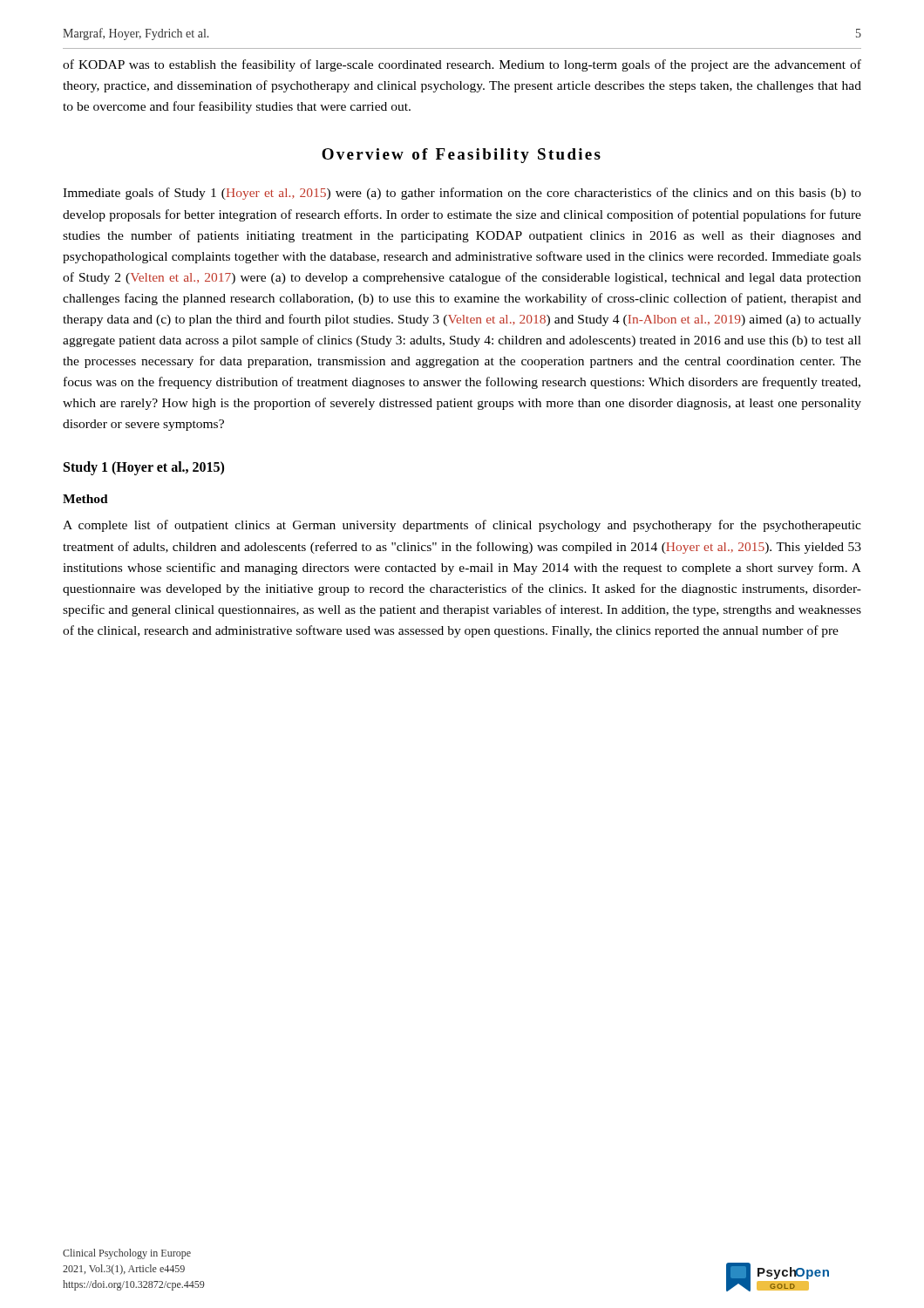
Task: Locate the text block that says "of KODAP was to establish the"
Action: (462, 85)
